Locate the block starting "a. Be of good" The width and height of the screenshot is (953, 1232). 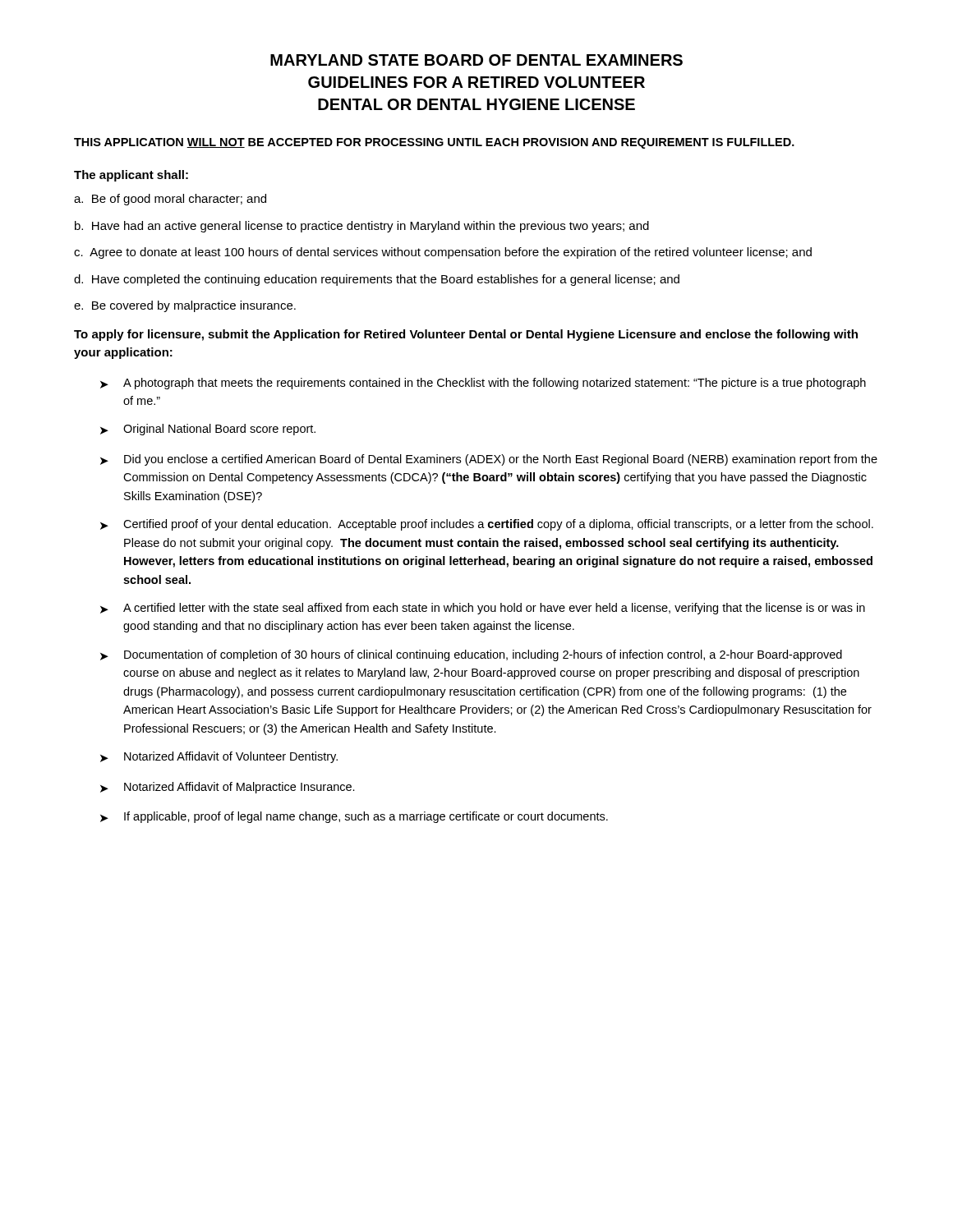(x=171, y=198)
